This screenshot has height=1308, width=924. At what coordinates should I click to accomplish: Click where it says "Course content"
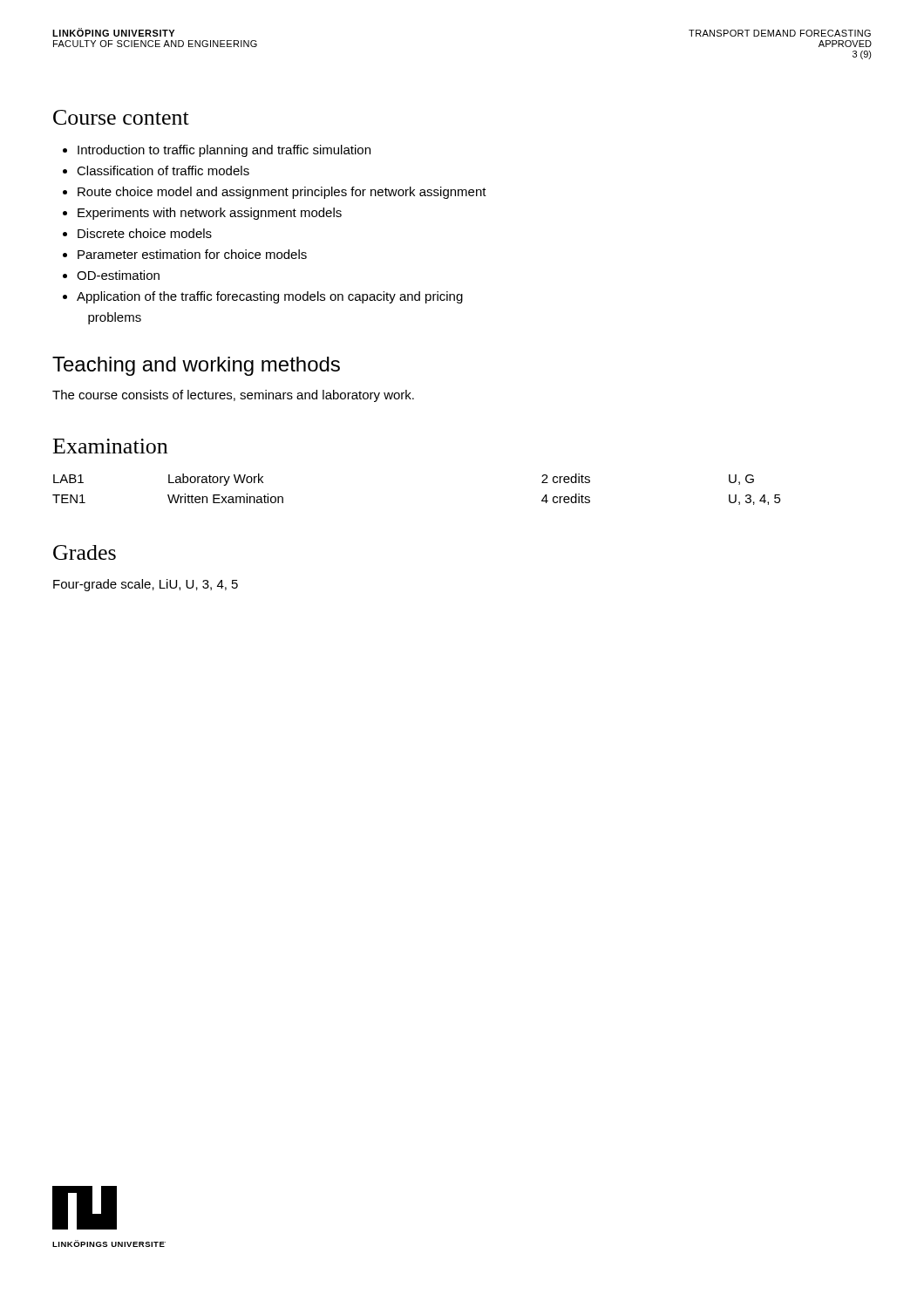[x=121, y=117]
